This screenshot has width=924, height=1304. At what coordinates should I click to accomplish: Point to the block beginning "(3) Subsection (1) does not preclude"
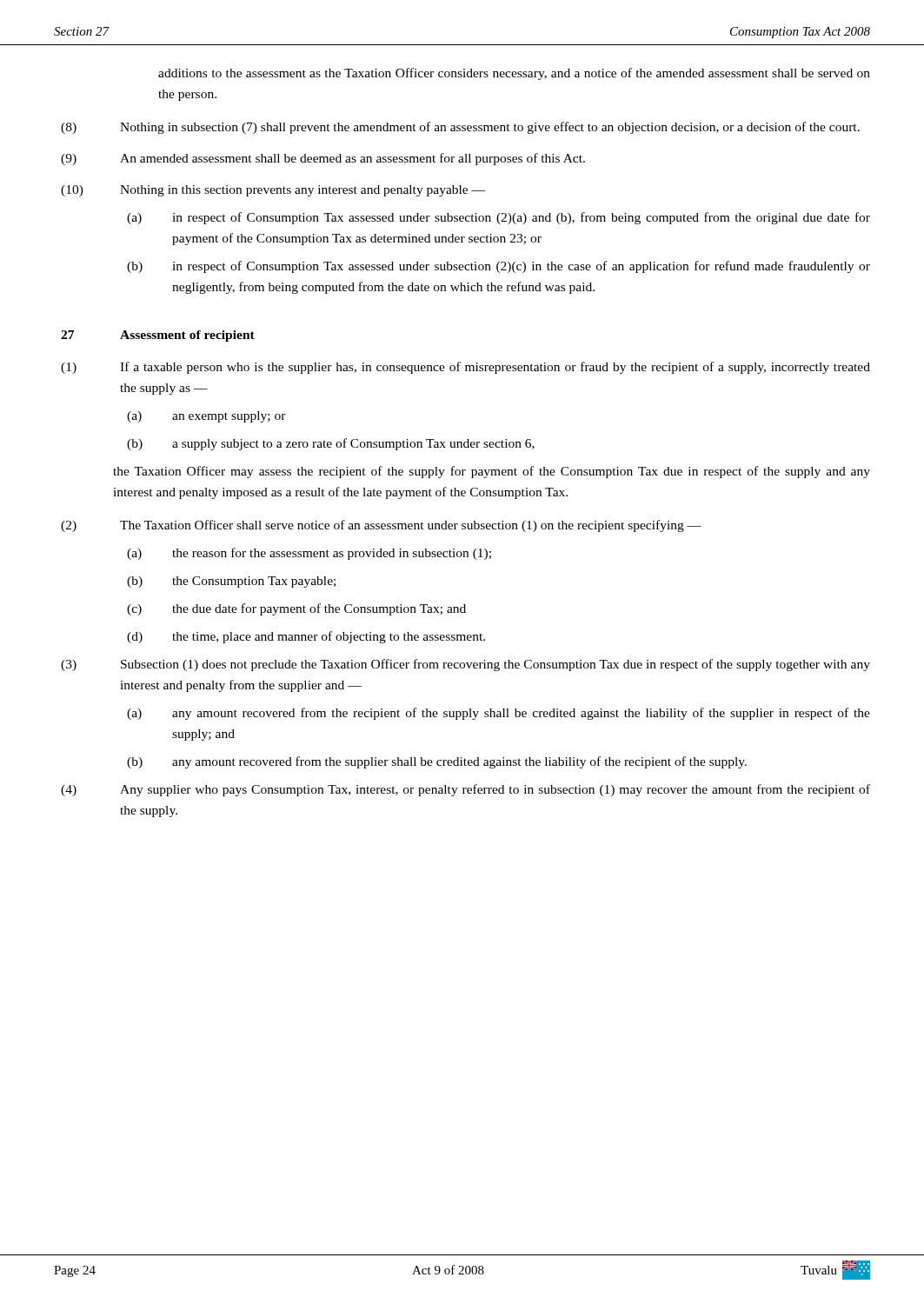462,715
